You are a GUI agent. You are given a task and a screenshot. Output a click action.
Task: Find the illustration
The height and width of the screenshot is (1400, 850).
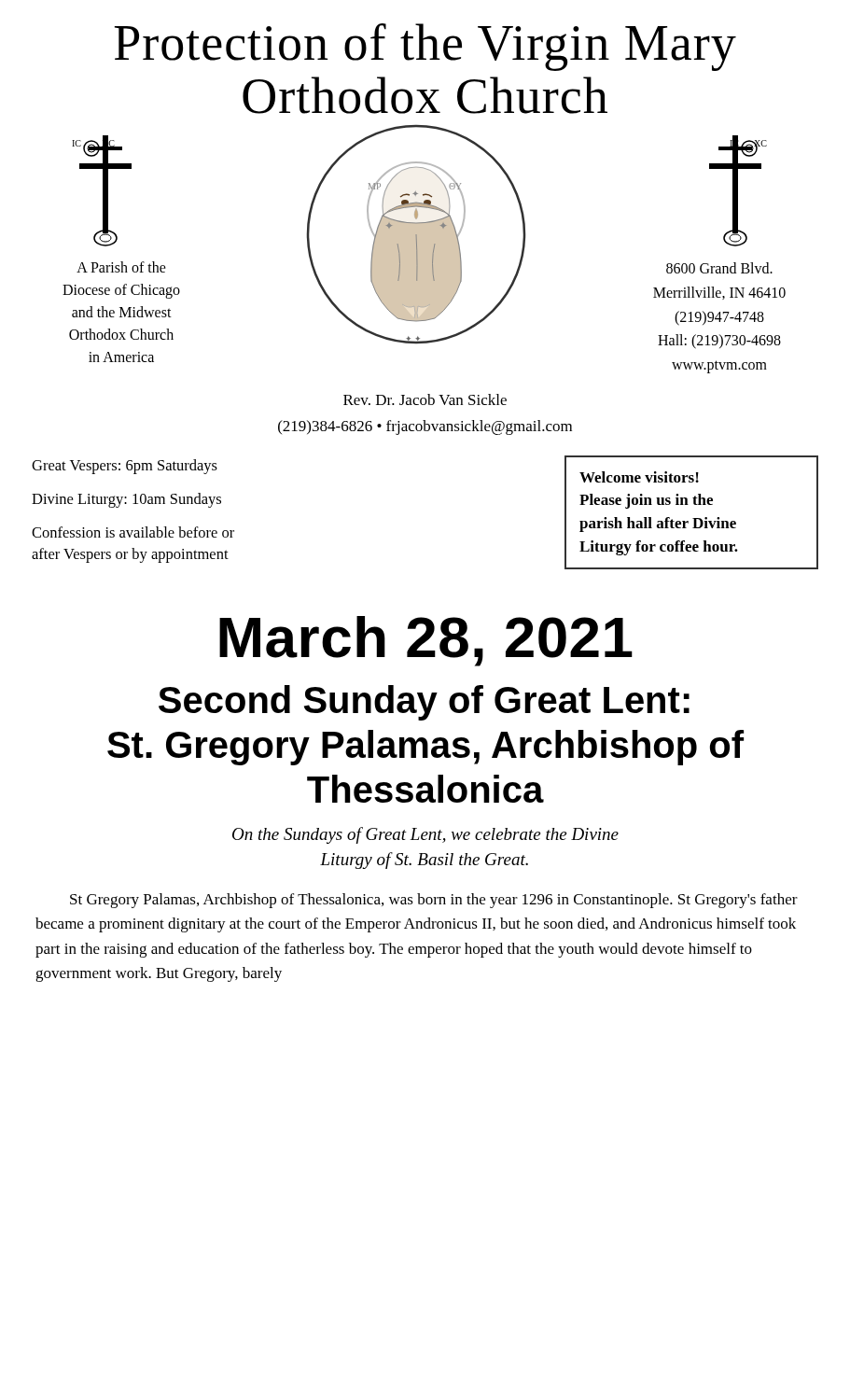(x=416, y=235)
